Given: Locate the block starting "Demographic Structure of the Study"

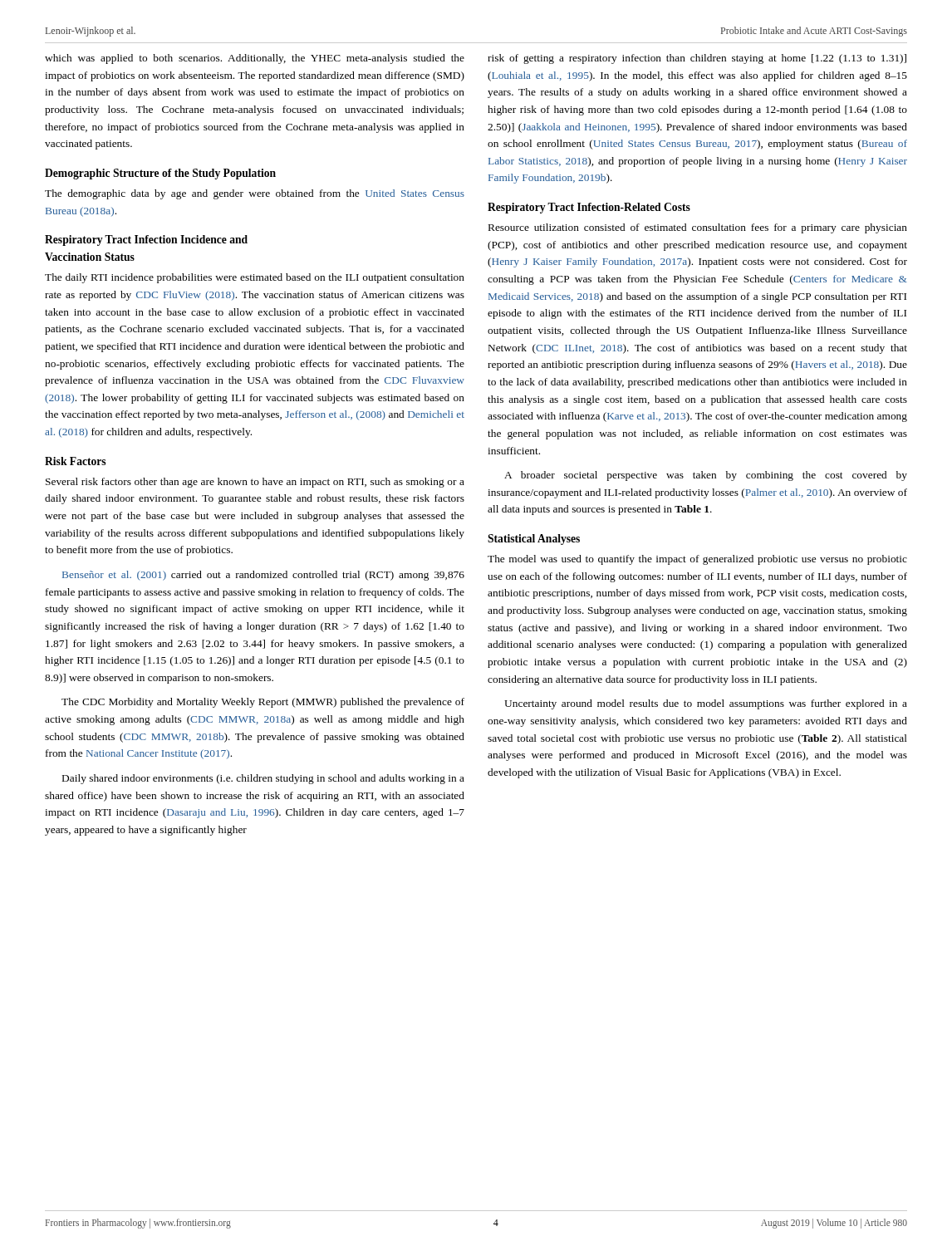Looking at the screenshot, I should coord(160,173).
